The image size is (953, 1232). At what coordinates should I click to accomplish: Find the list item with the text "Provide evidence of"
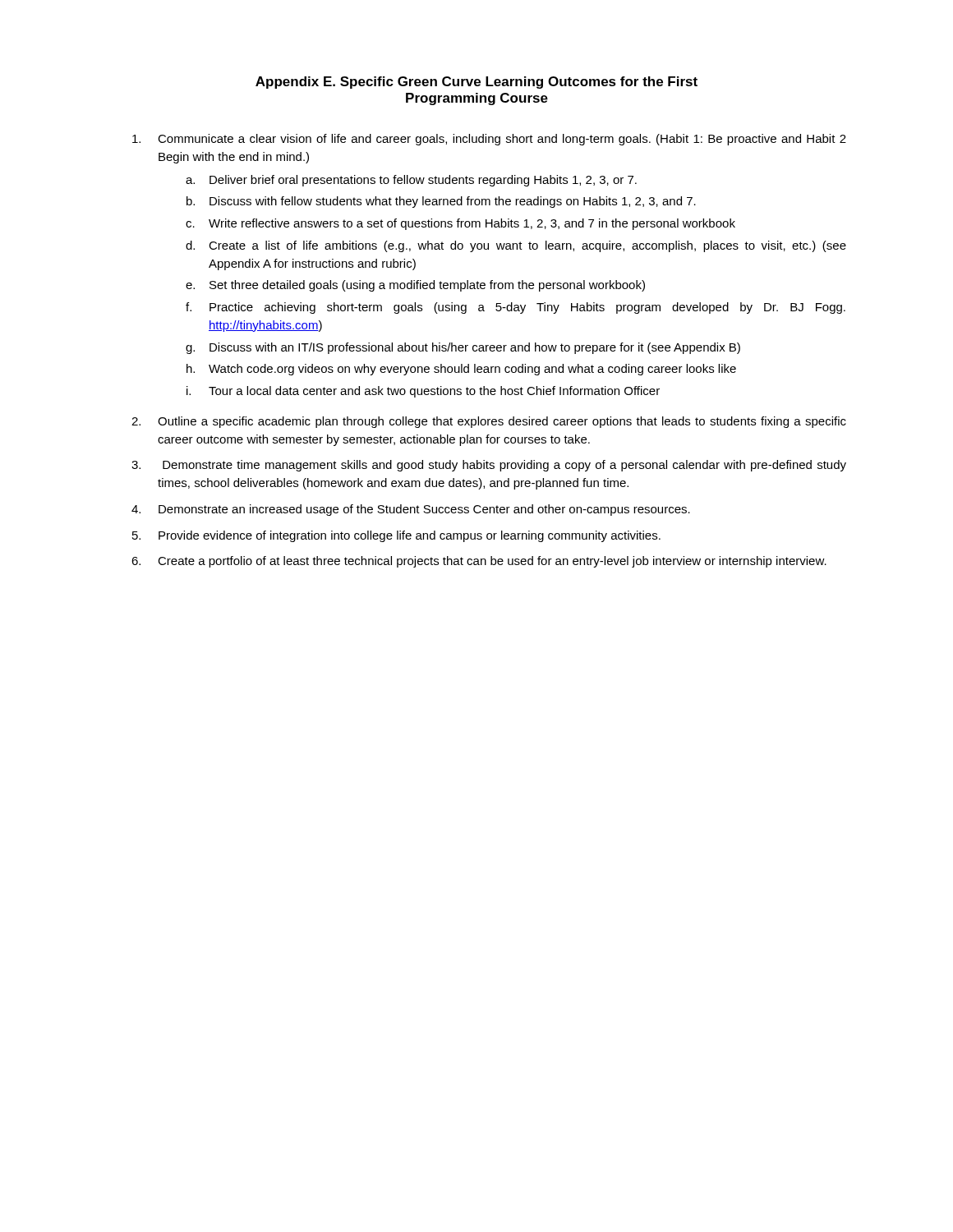(x=502, y=535)
